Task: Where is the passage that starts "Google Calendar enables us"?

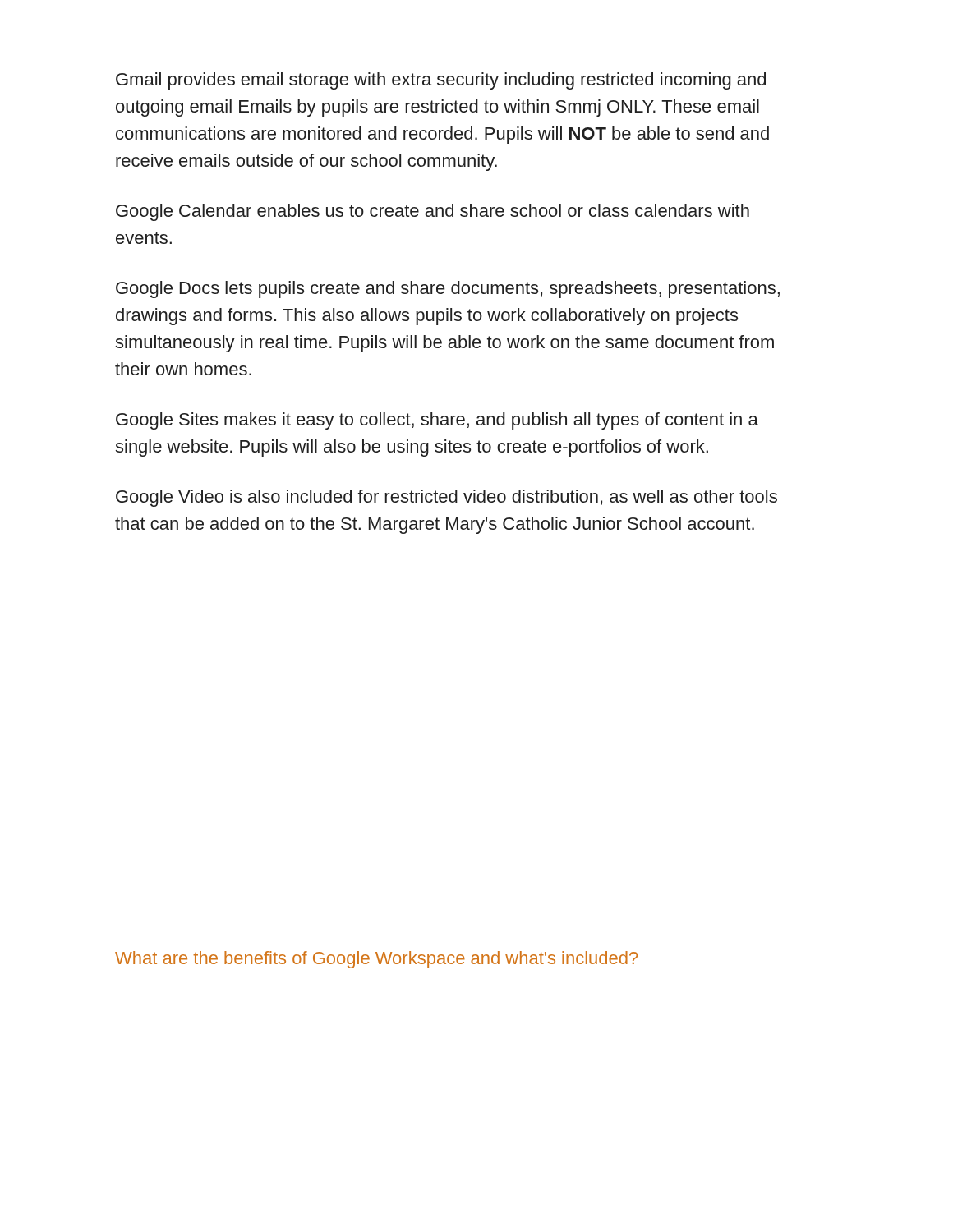Action: pos(433,224)
